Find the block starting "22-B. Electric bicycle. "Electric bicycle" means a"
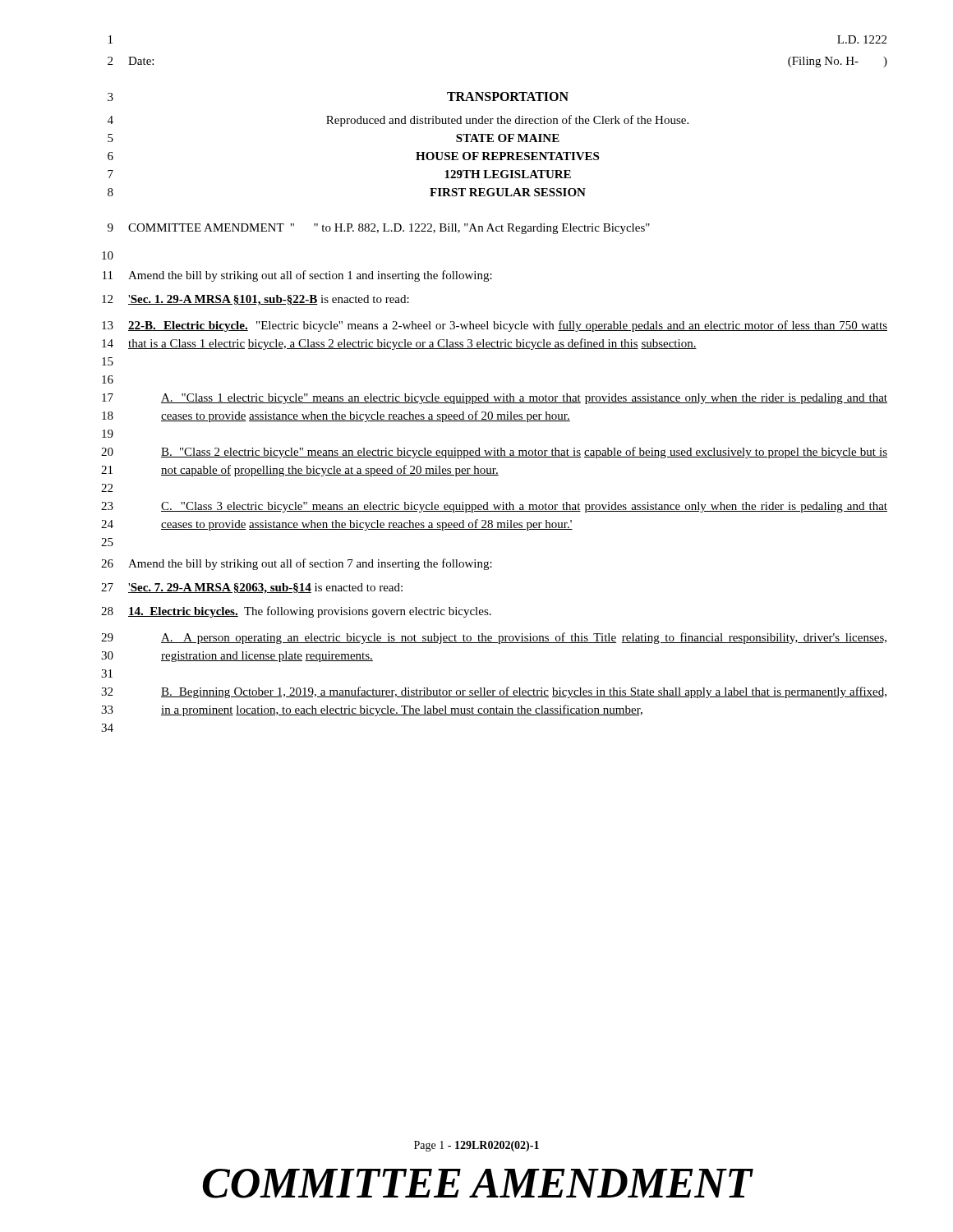This screenshot has width=953, height=1232. [508, 334]
